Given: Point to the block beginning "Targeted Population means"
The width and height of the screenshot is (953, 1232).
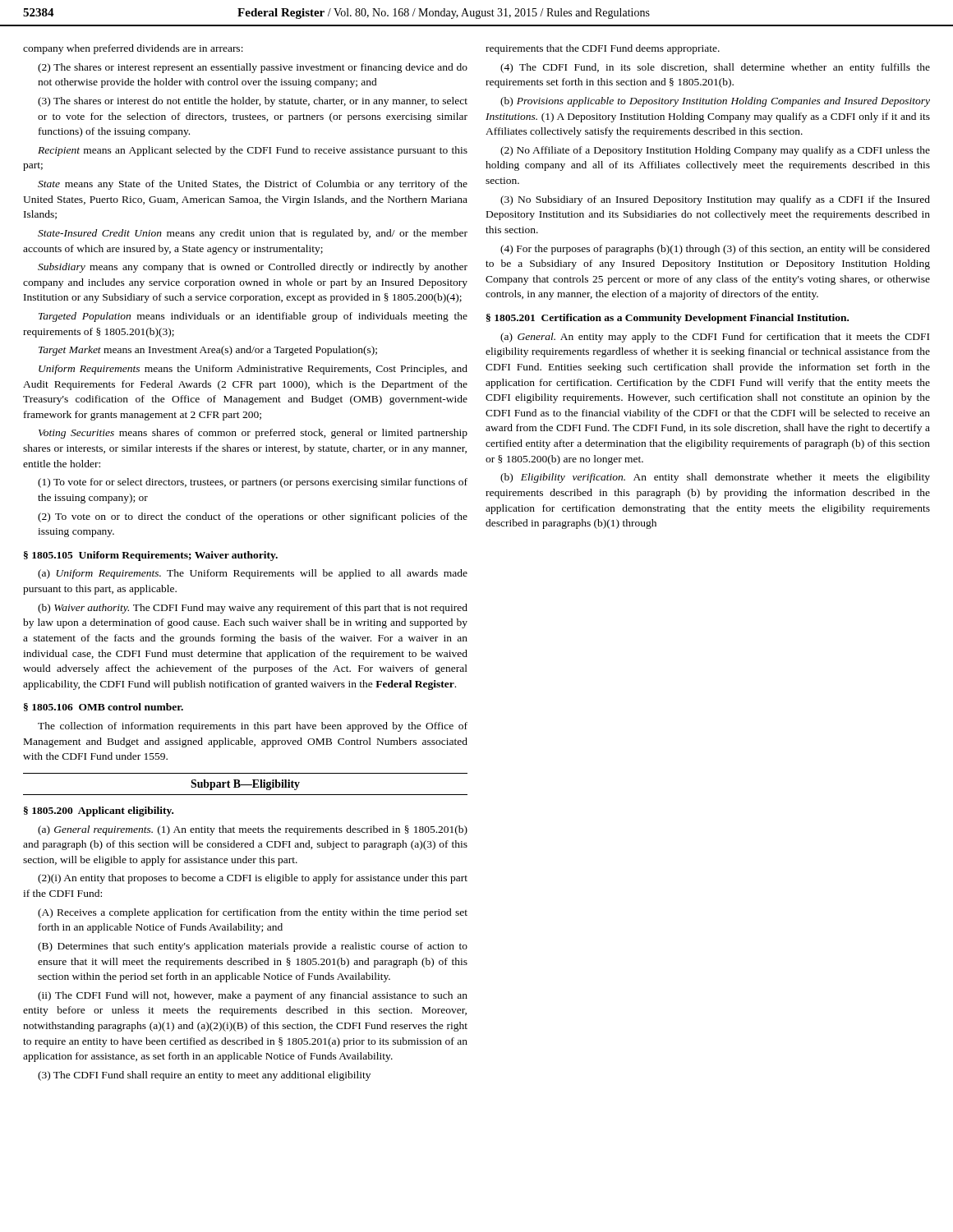Looking at the screenshot, I should 245,324.
